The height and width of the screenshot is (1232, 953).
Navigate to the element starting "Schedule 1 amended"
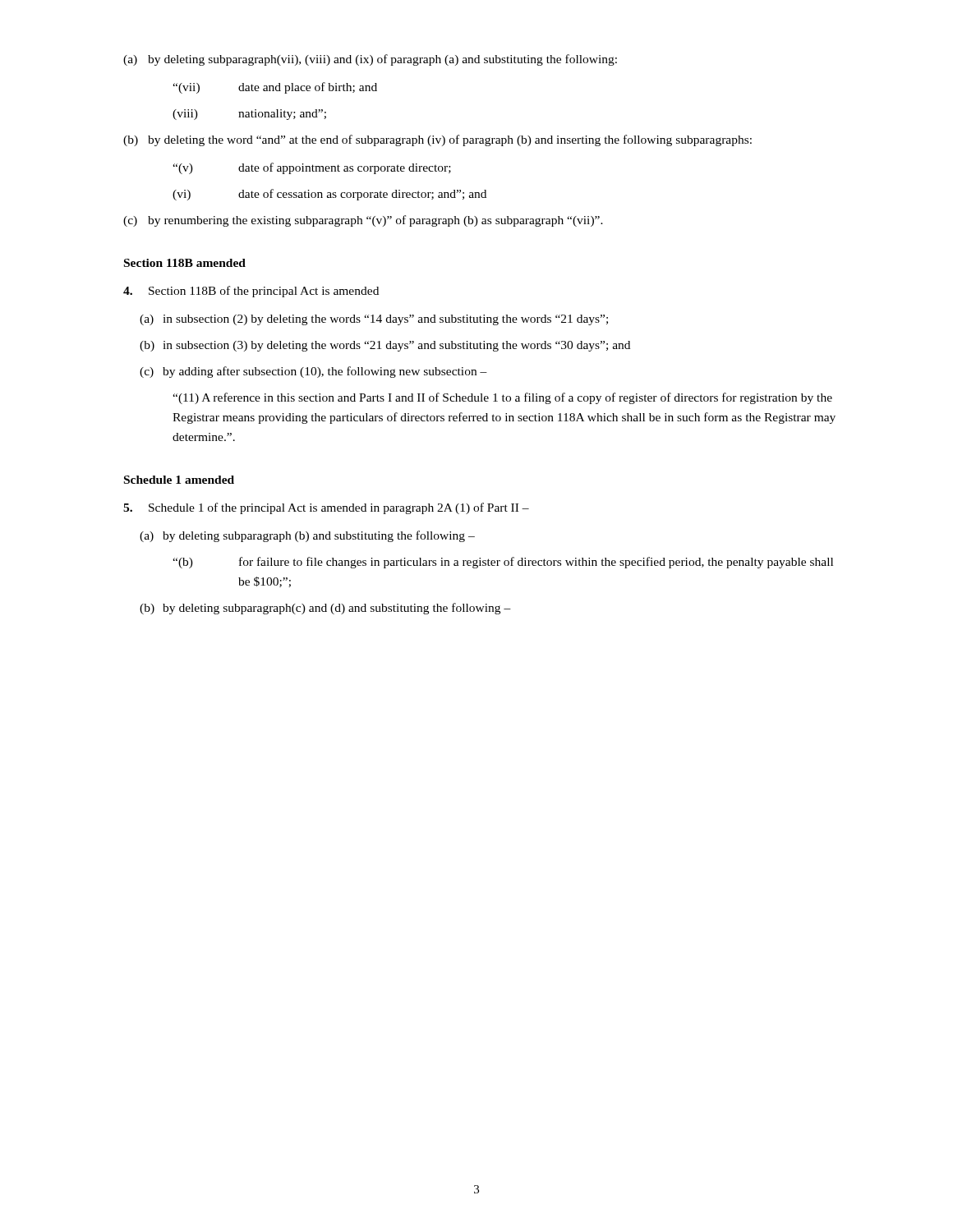pos(179,479)
